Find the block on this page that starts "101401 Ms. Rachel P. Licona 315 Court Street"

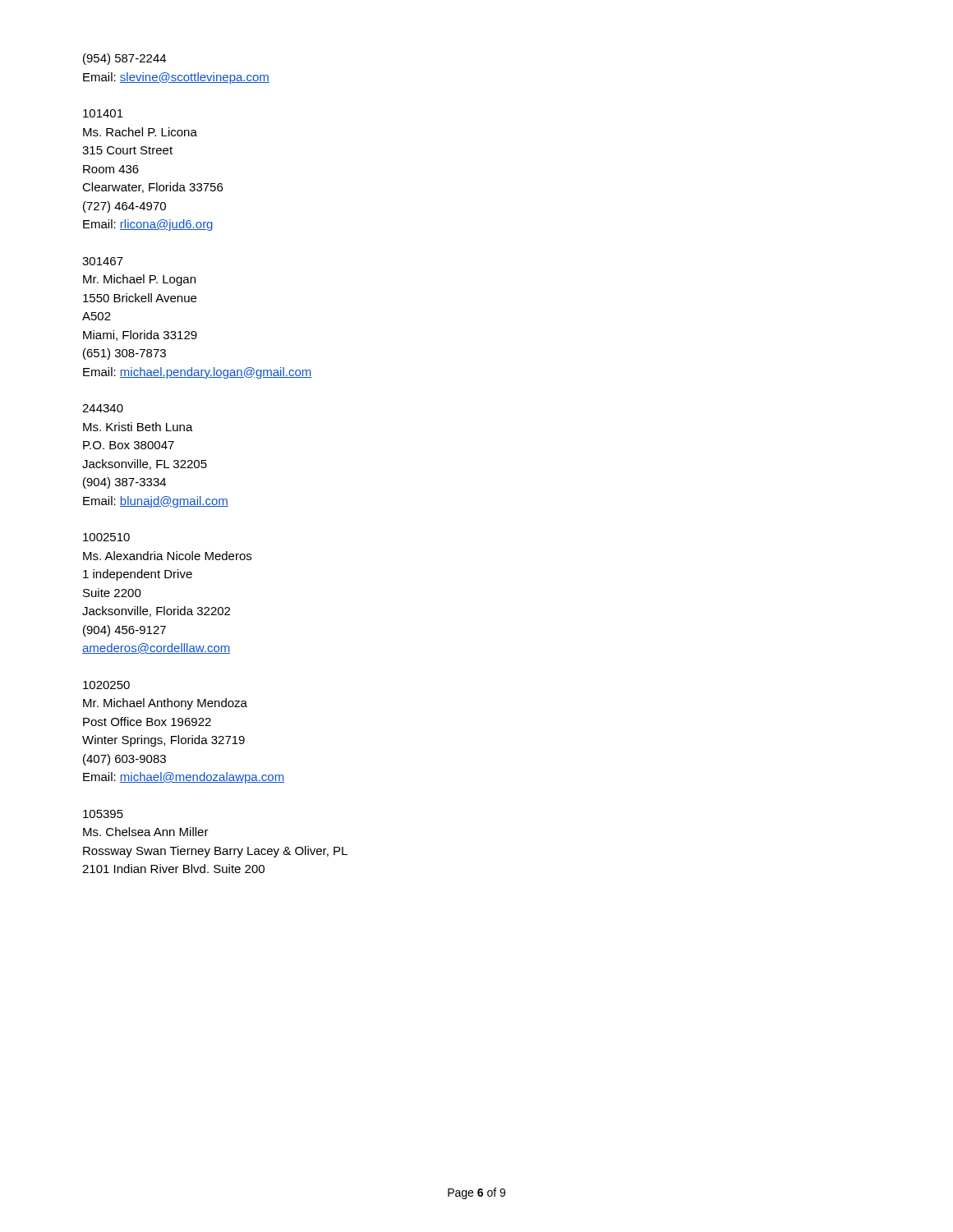tap(103, 113)
